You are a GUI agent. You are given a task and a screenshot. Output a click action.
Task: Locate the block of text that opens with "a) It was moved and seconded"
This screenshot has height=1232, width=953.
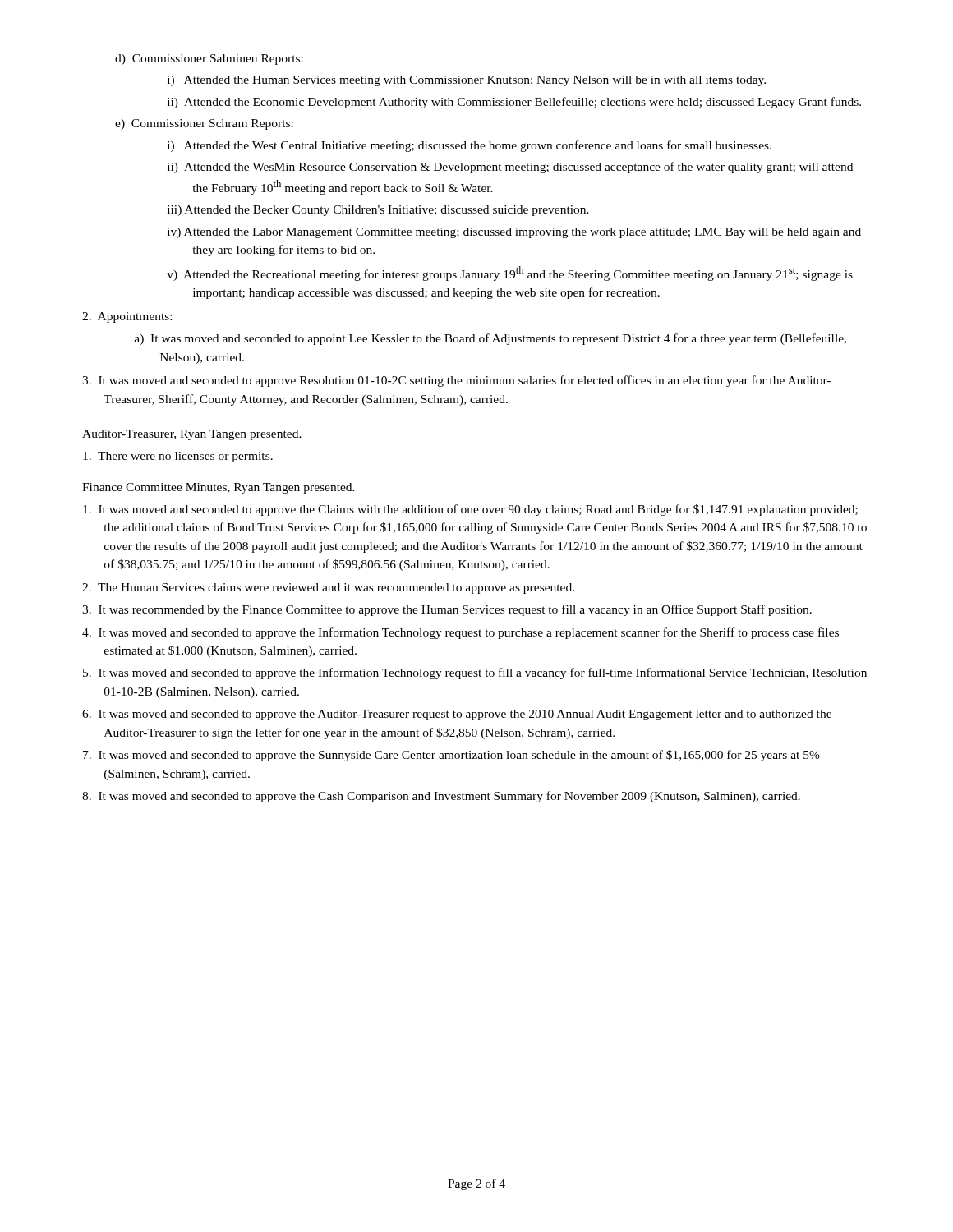click(x=493, y=348)
